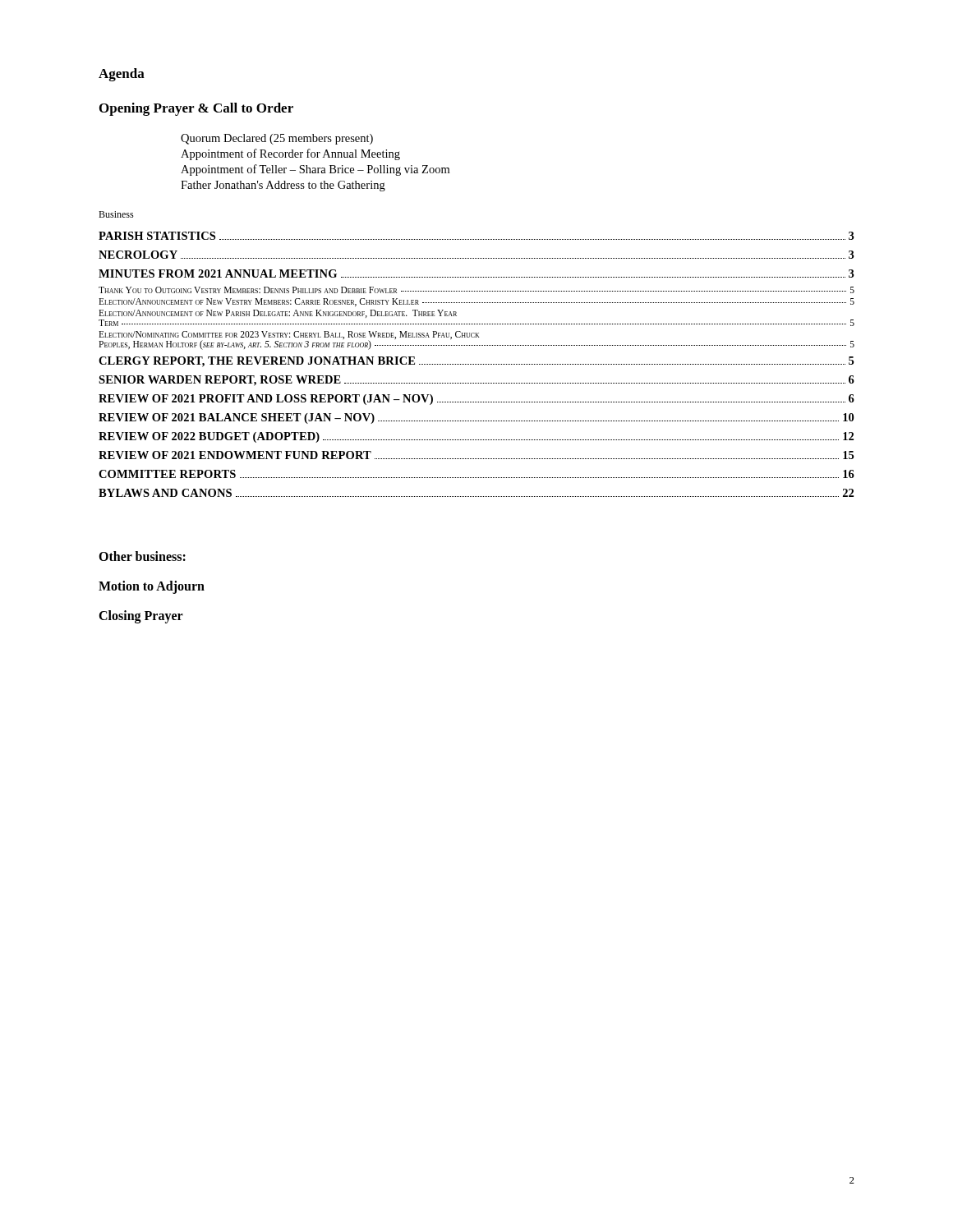Locate the text that says "Review of 2022 Budget (Adopted) 12"
953x1232 pixels.
coord(476,437)
